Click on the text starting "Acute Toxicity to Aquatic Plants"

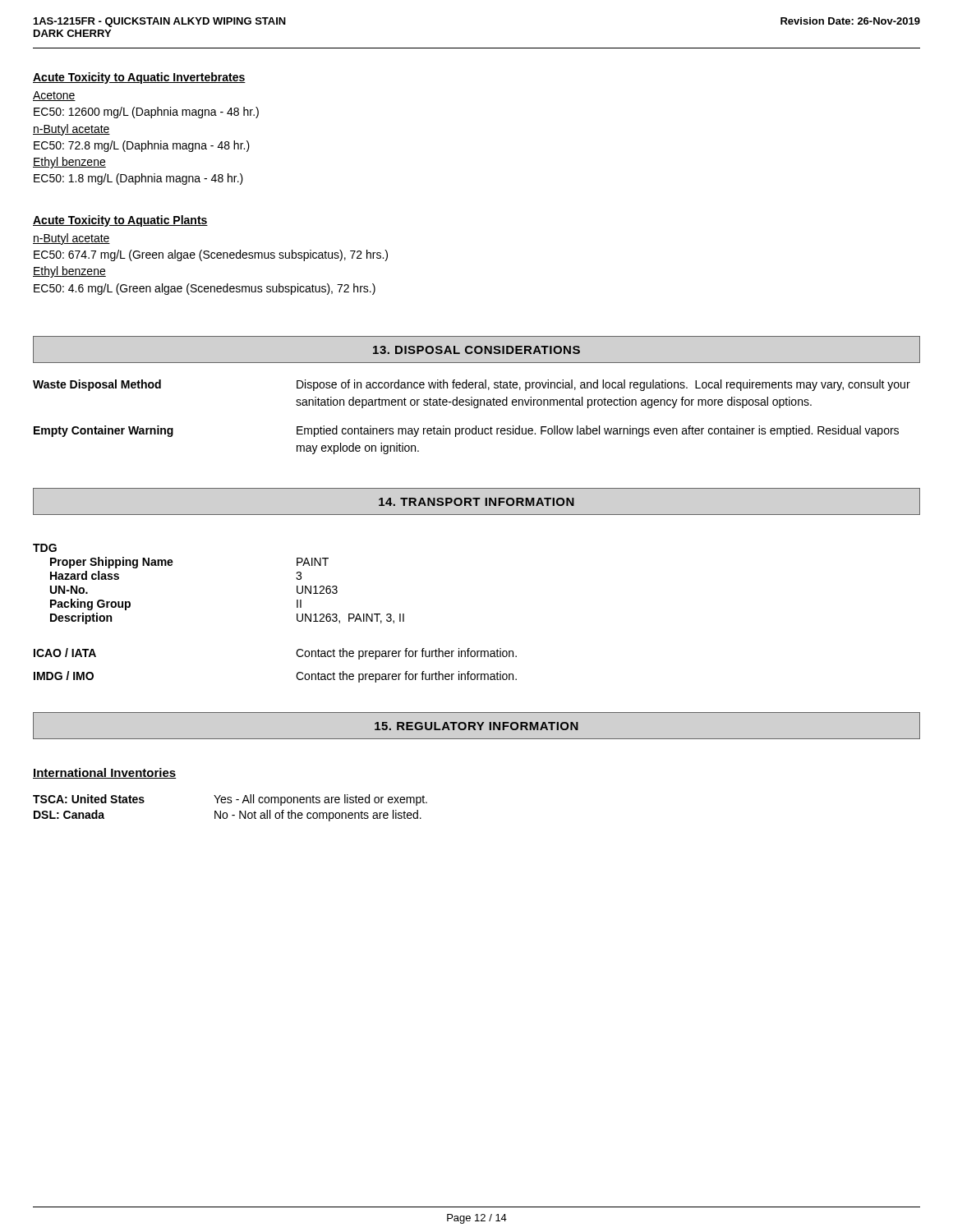click(120, 220)
